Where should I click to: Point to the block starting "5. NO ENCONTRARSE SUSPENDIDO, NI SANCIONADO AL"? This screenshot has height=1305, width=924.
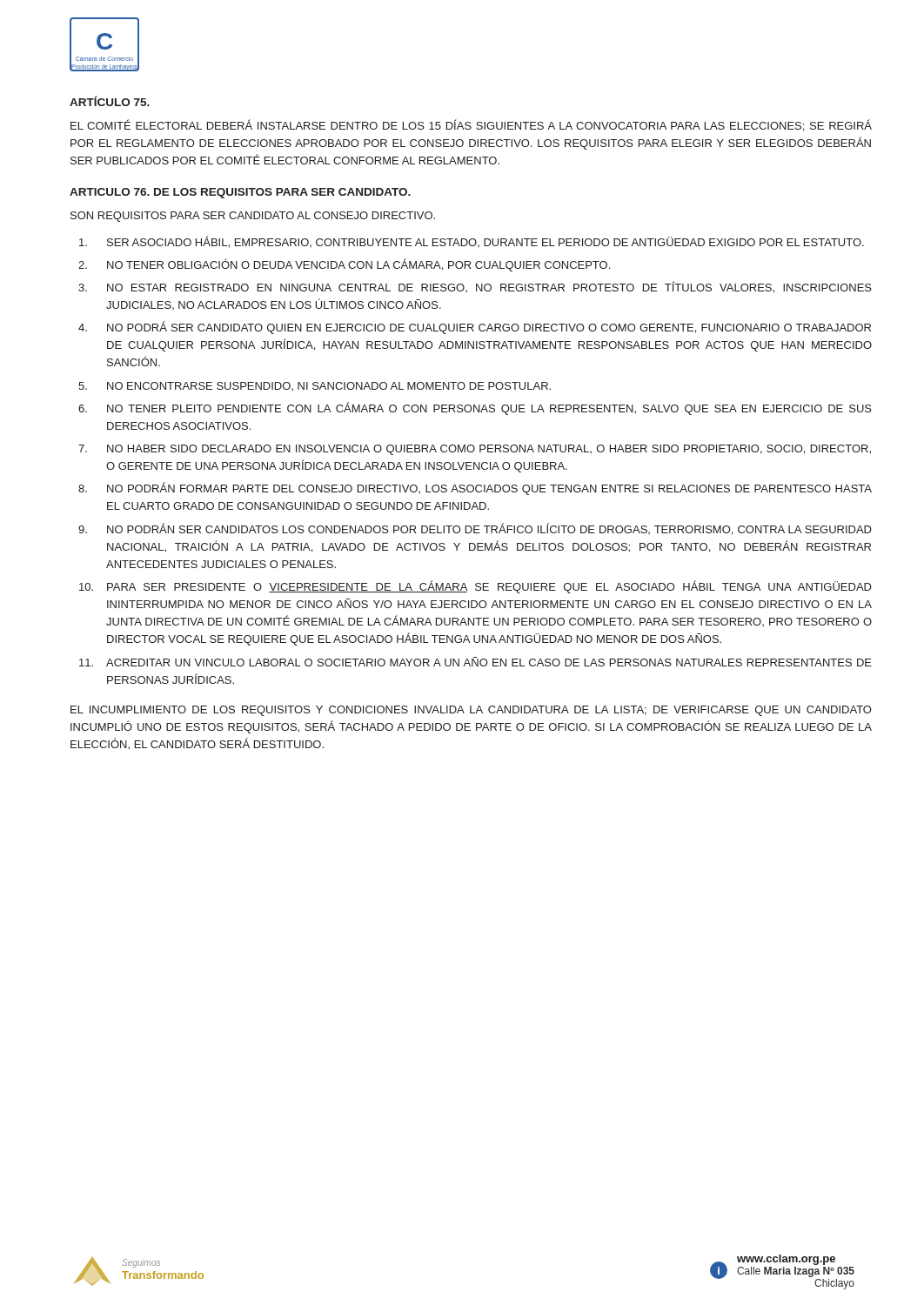click(x=475, y=386)
